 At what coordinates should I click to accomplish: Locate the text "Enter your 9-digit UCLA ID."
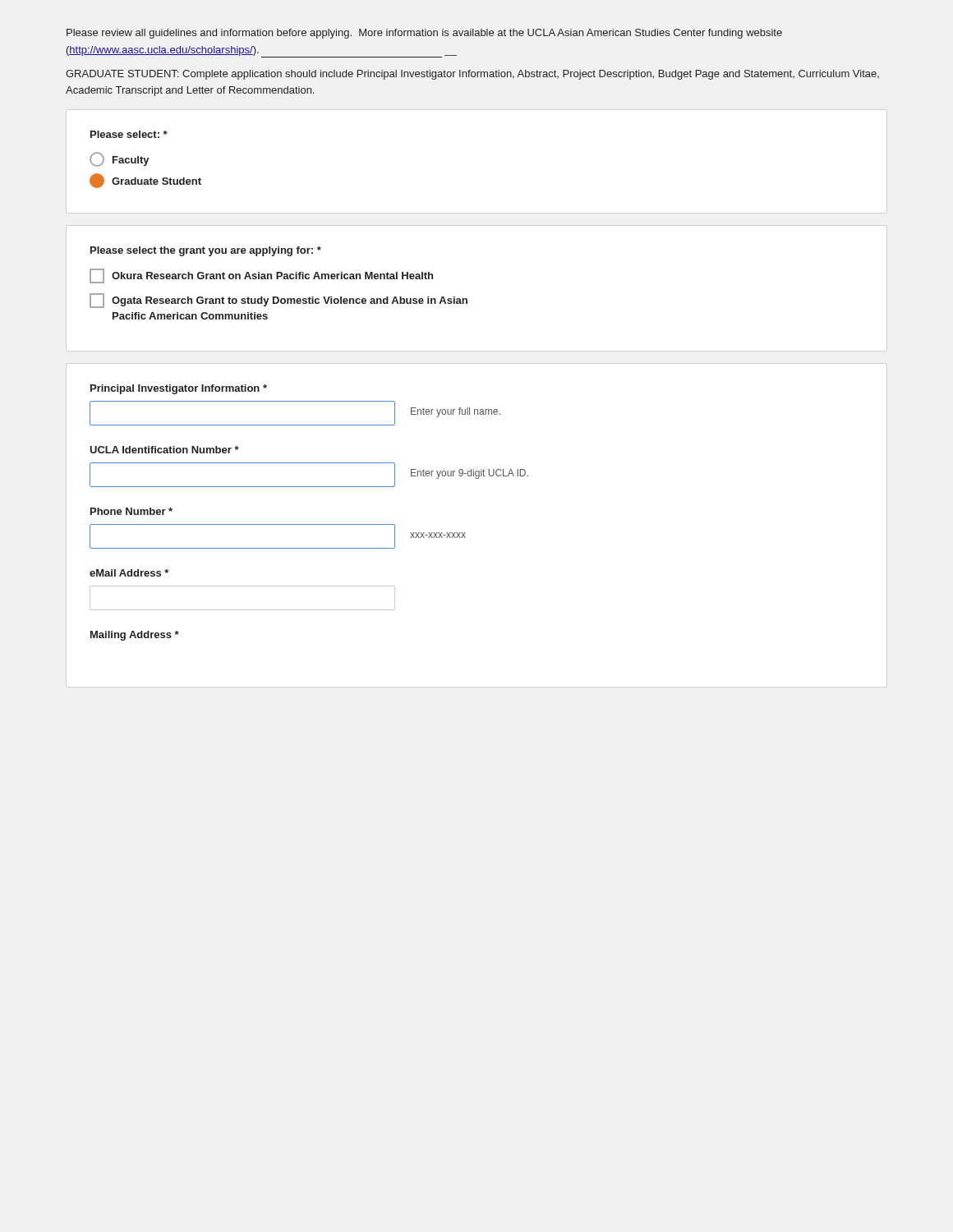[x=469, y=473]
